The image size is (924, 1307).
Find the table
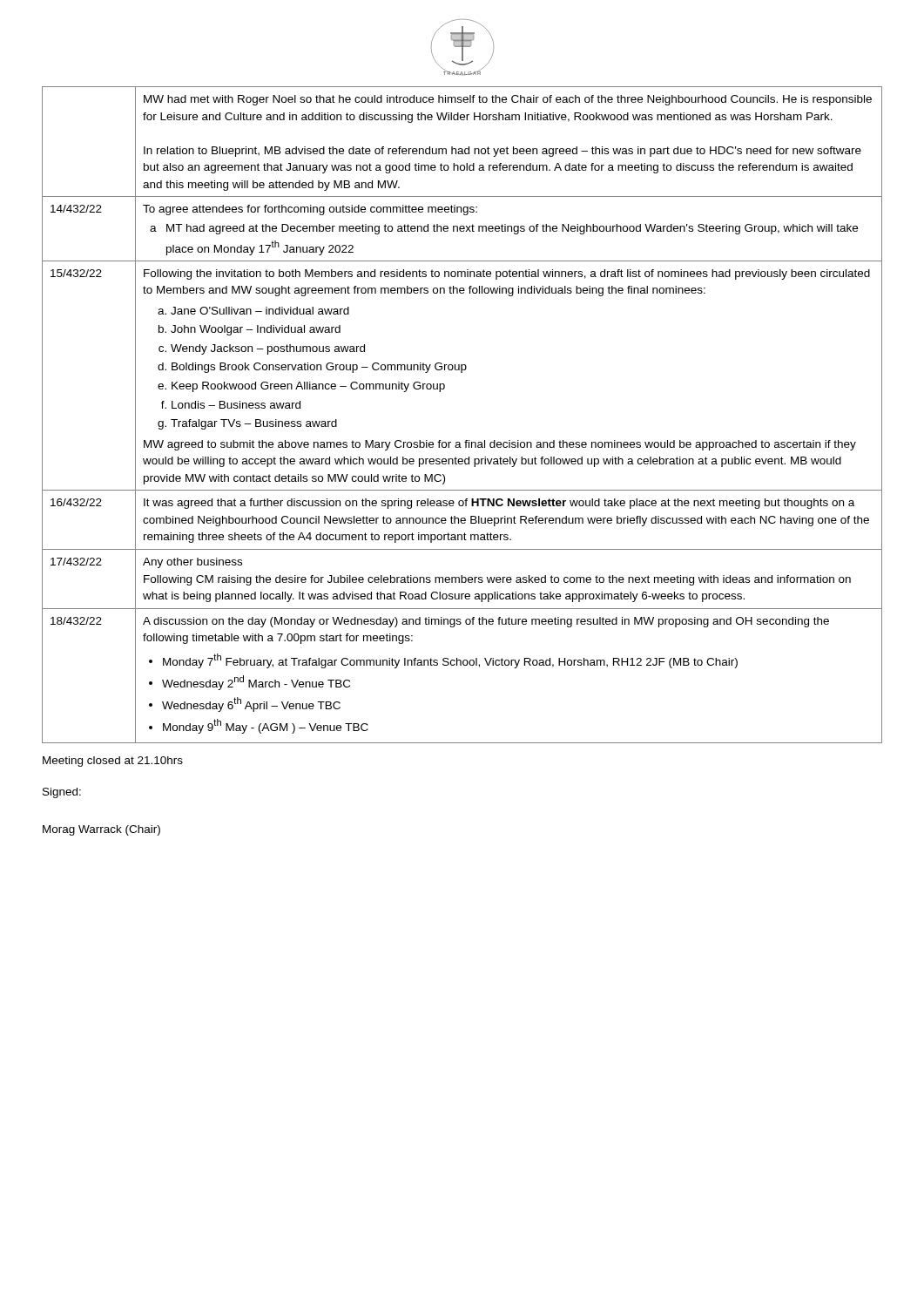[x=462, y=415]
